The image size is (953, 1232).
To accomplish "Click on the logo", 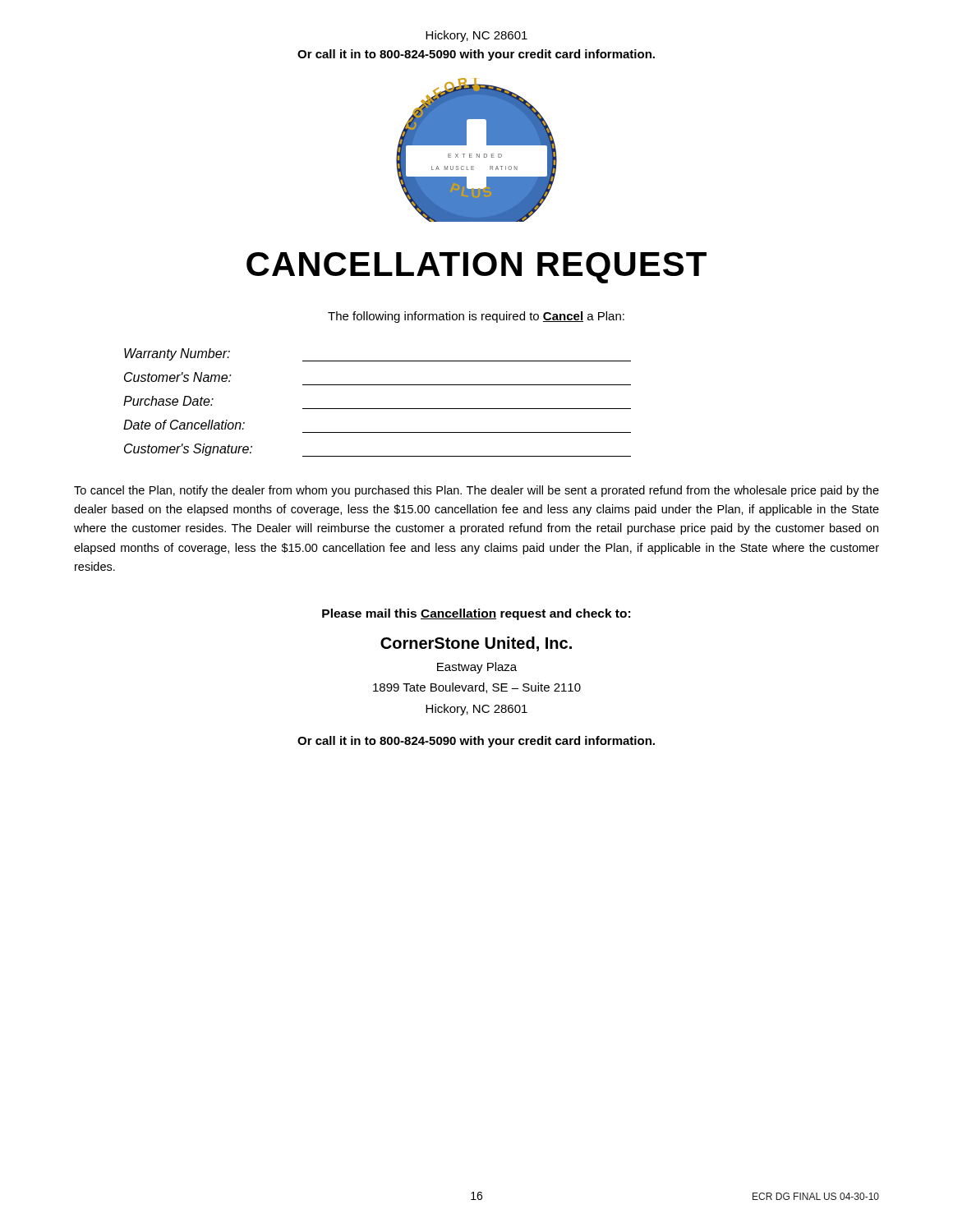I will 476,150.
